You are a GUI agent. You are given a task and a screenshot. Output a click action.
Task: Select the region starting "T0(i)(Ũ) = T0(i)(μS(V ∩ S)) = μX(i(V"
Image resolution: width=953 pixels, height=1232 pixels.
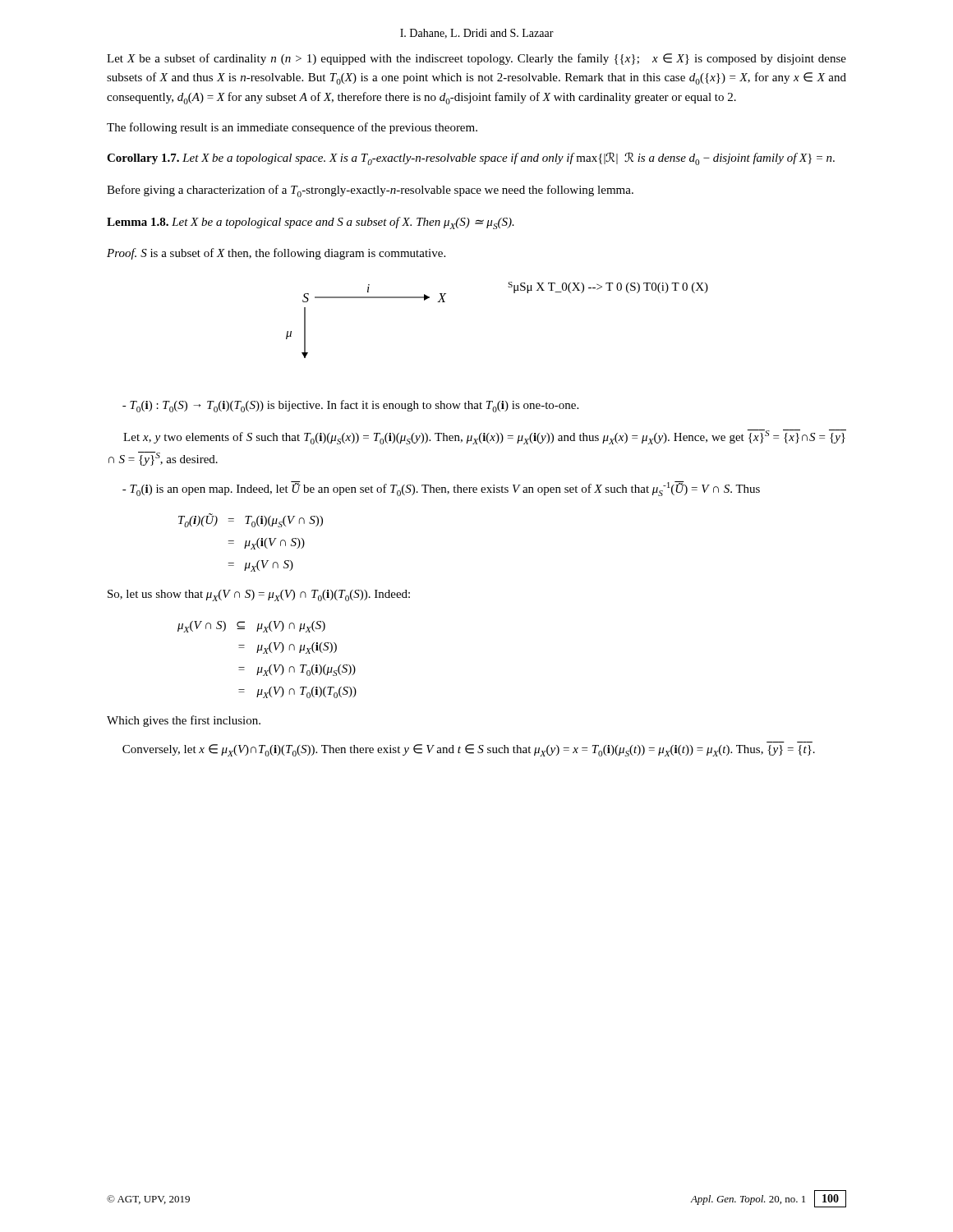(250, 543)
